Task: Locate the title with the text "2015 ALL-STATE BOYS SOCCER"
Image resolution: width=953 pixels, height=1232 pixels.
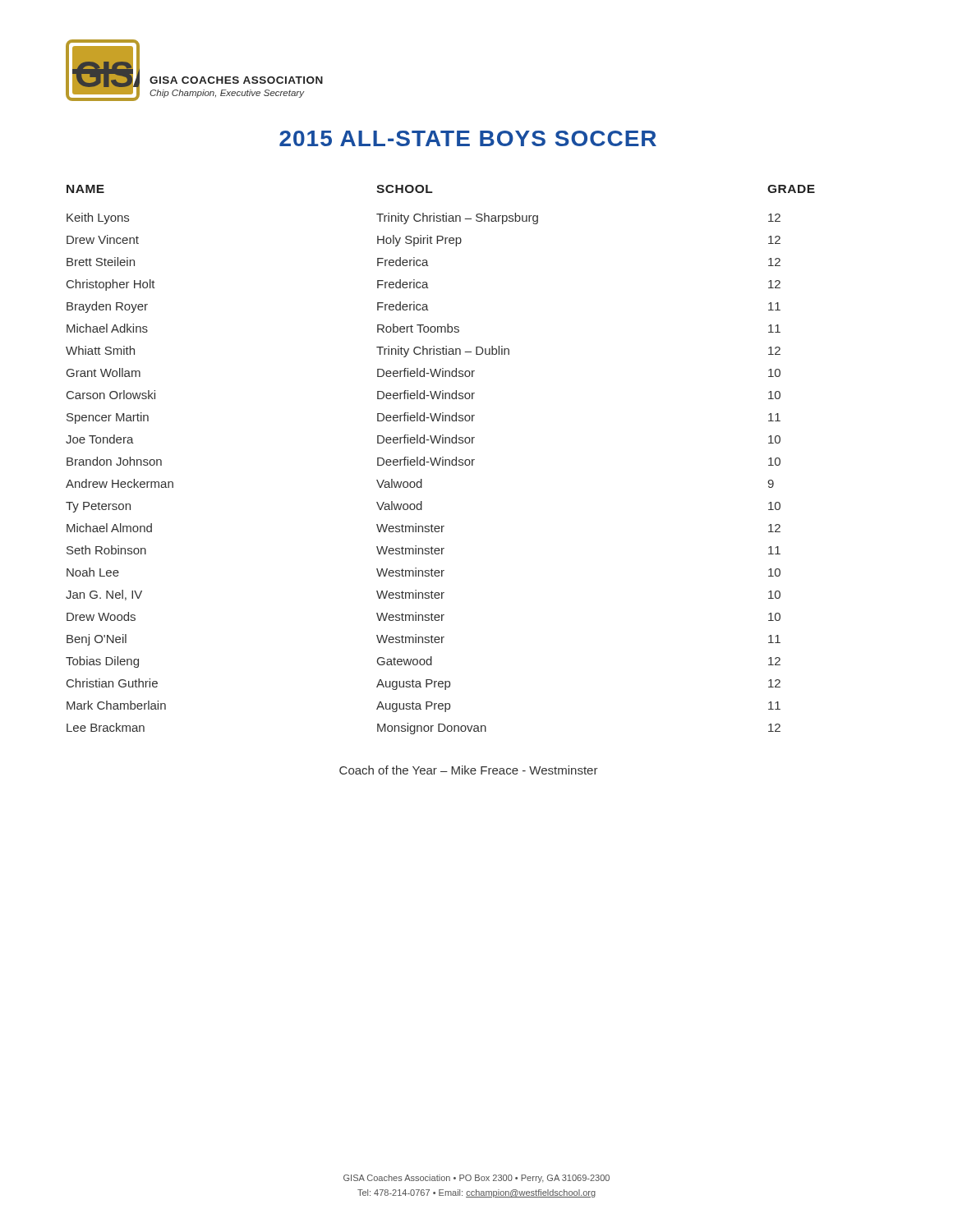Action: (468, 139)
